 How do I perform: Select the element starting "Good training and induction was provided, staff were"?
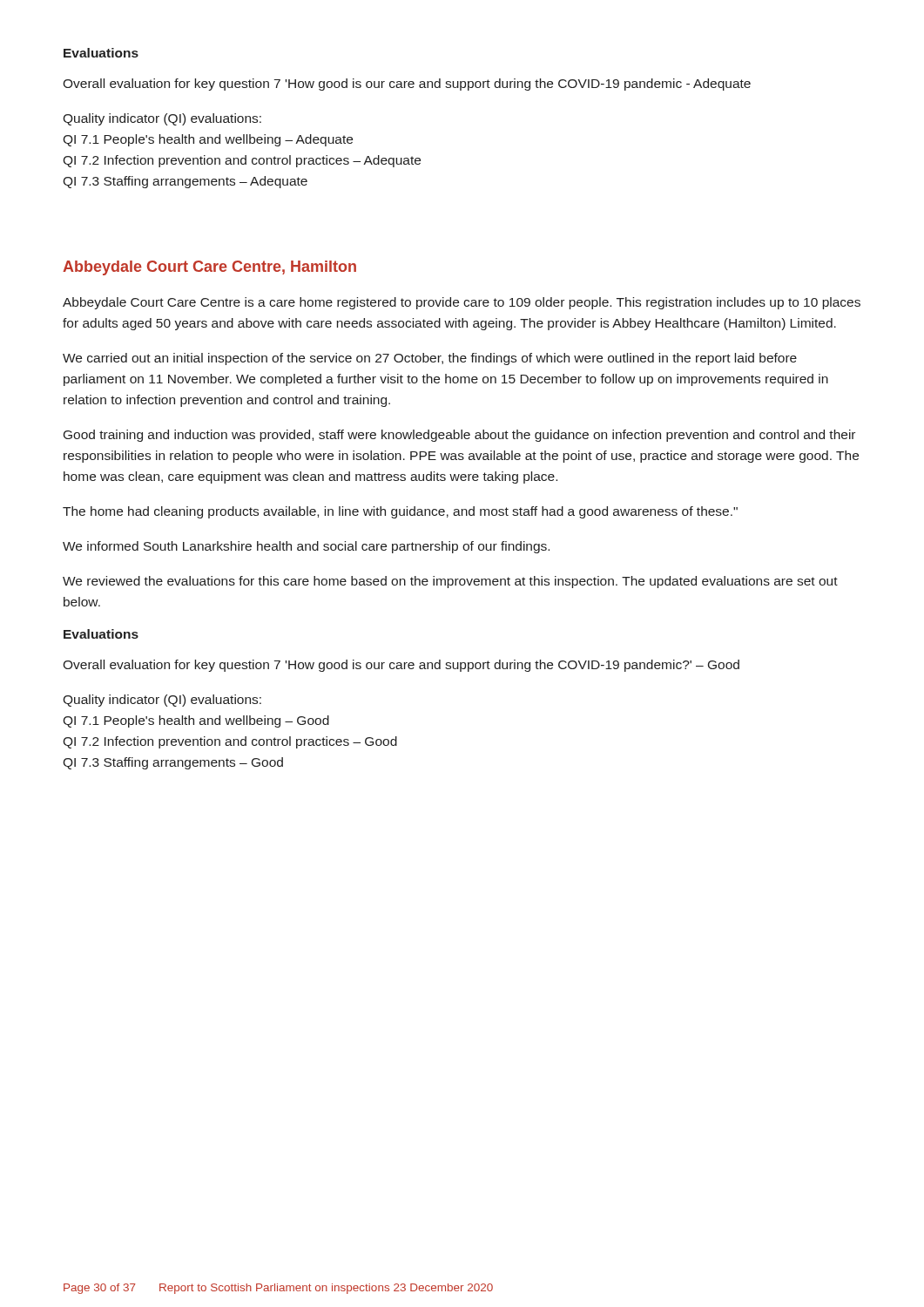(x=461, y=455)
